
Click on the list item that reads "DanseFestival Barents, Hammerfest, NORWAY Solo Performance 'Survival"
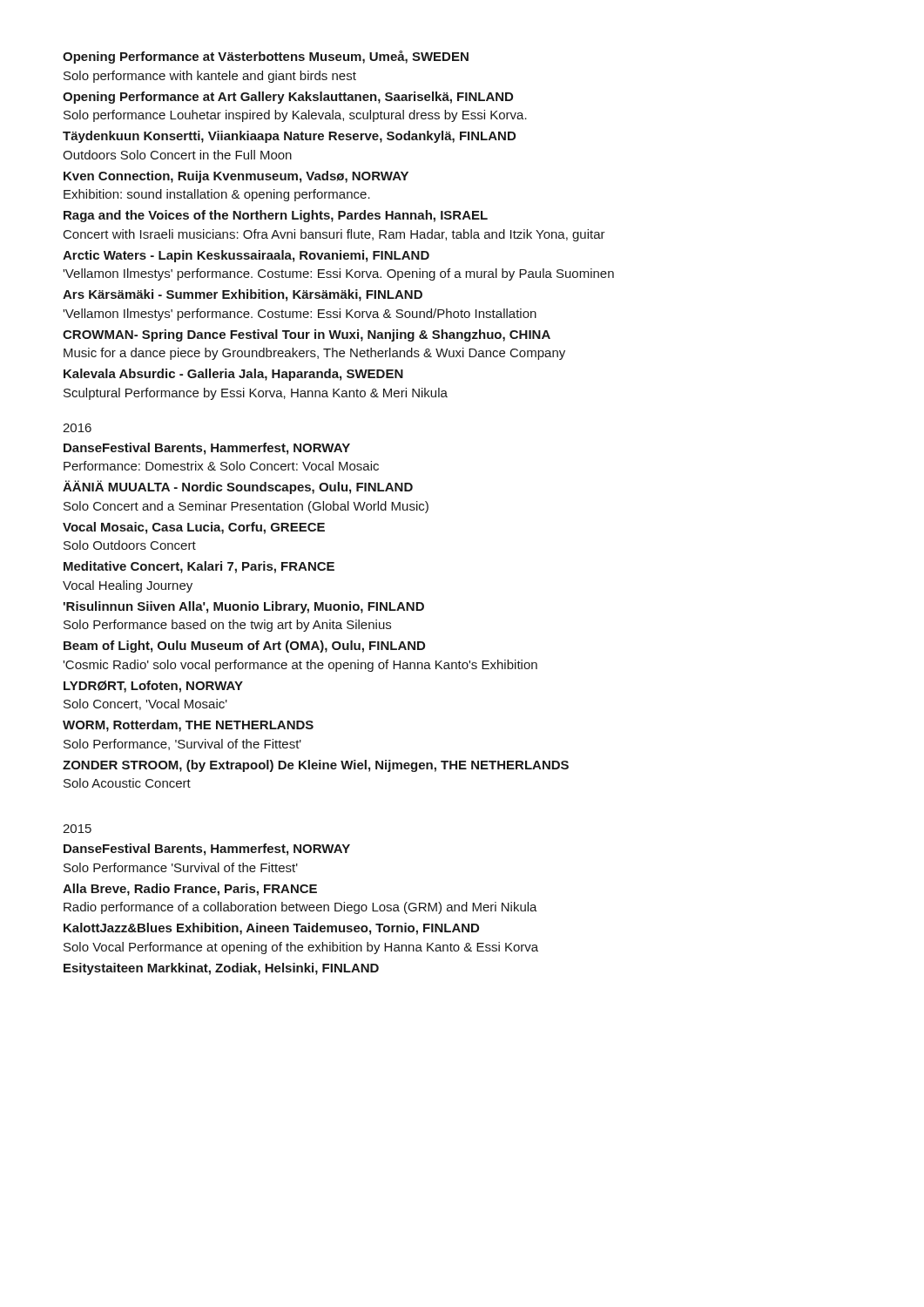(207, 850)
